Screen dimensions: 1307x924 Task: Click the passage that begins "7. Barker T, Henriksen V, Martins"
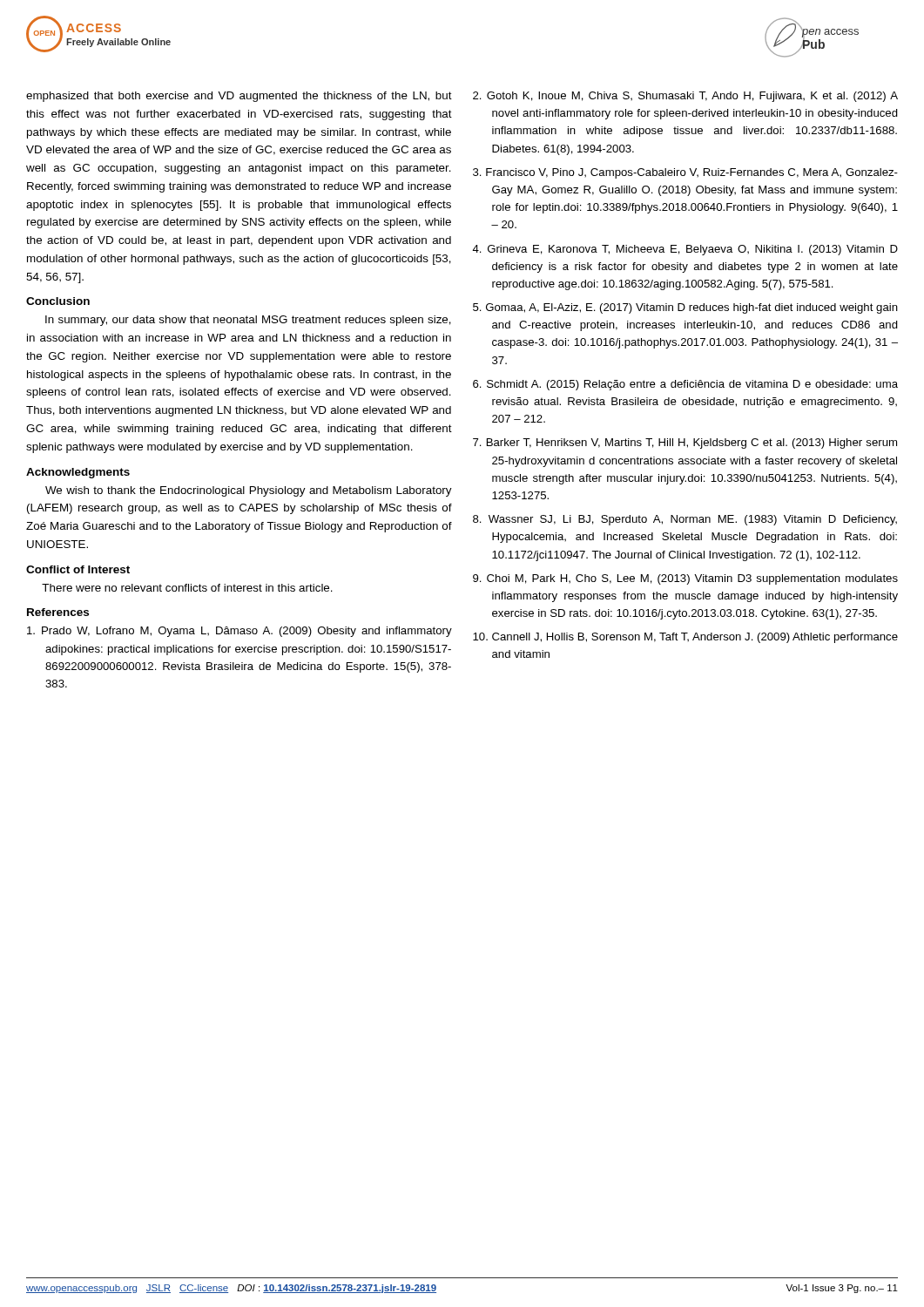tap(685, 469)
